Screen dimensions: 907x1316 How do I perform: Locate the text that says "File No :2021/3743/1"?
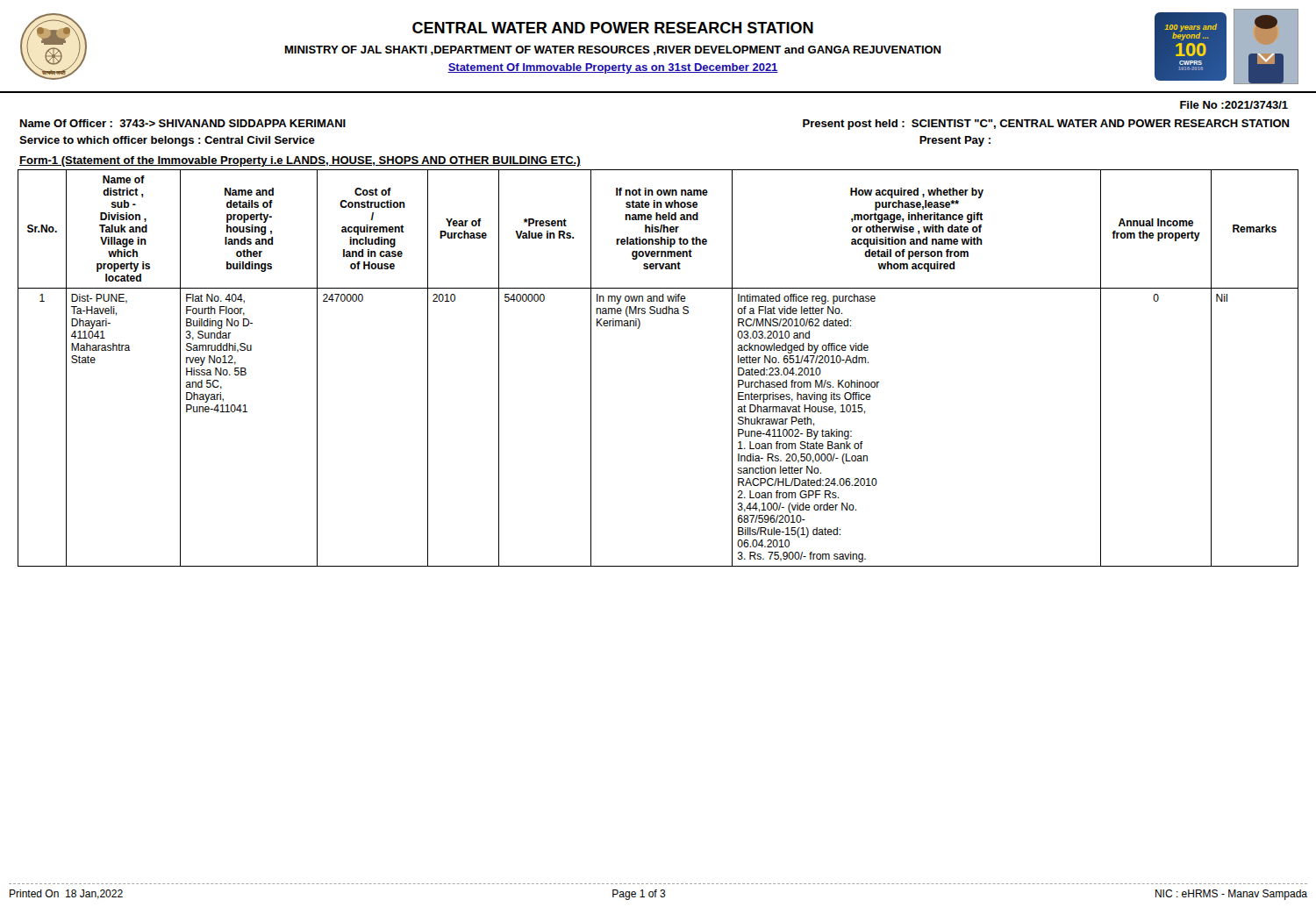1234,105
